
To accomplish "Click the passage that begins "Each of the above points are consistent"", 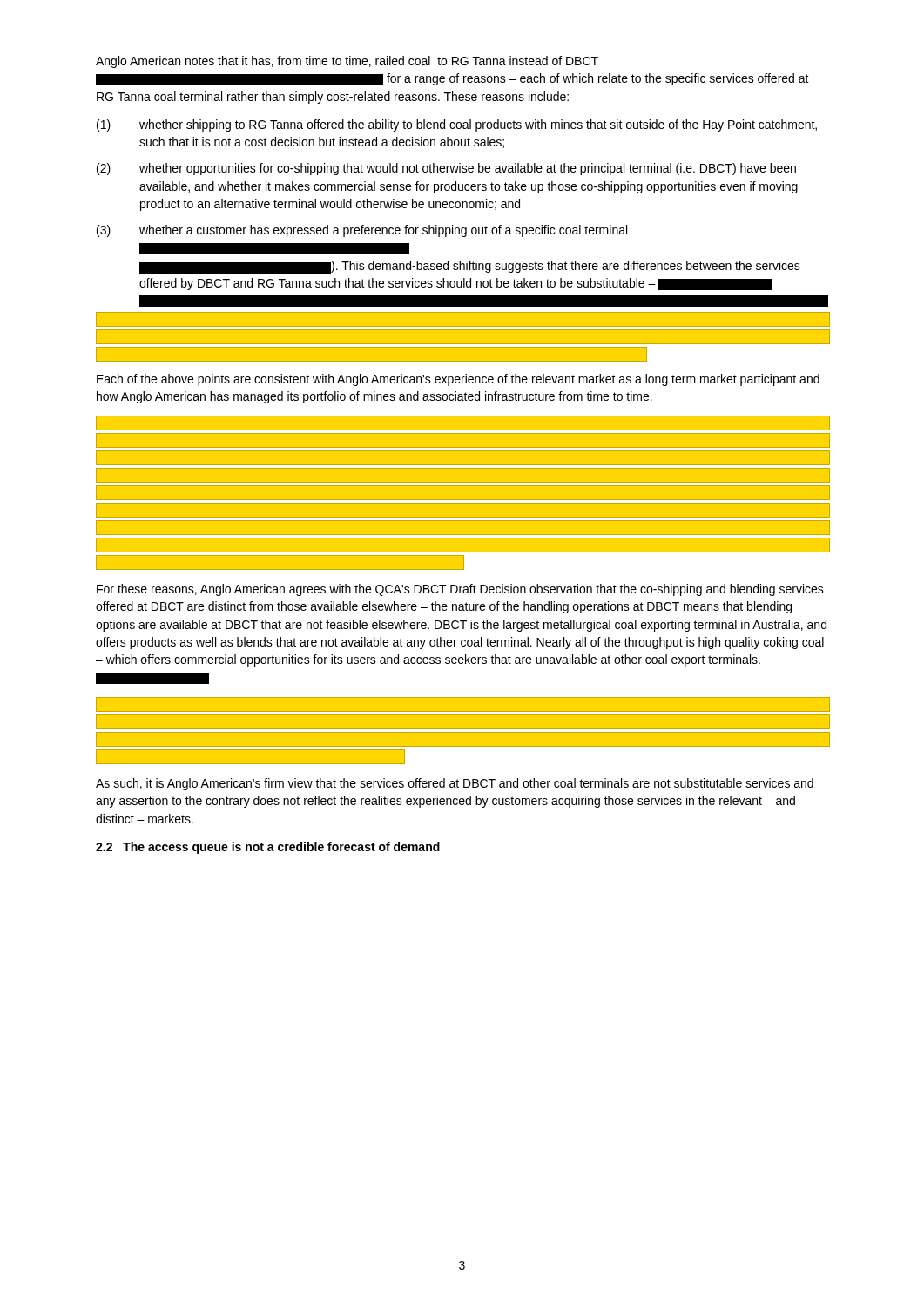I will click(458, 388).
